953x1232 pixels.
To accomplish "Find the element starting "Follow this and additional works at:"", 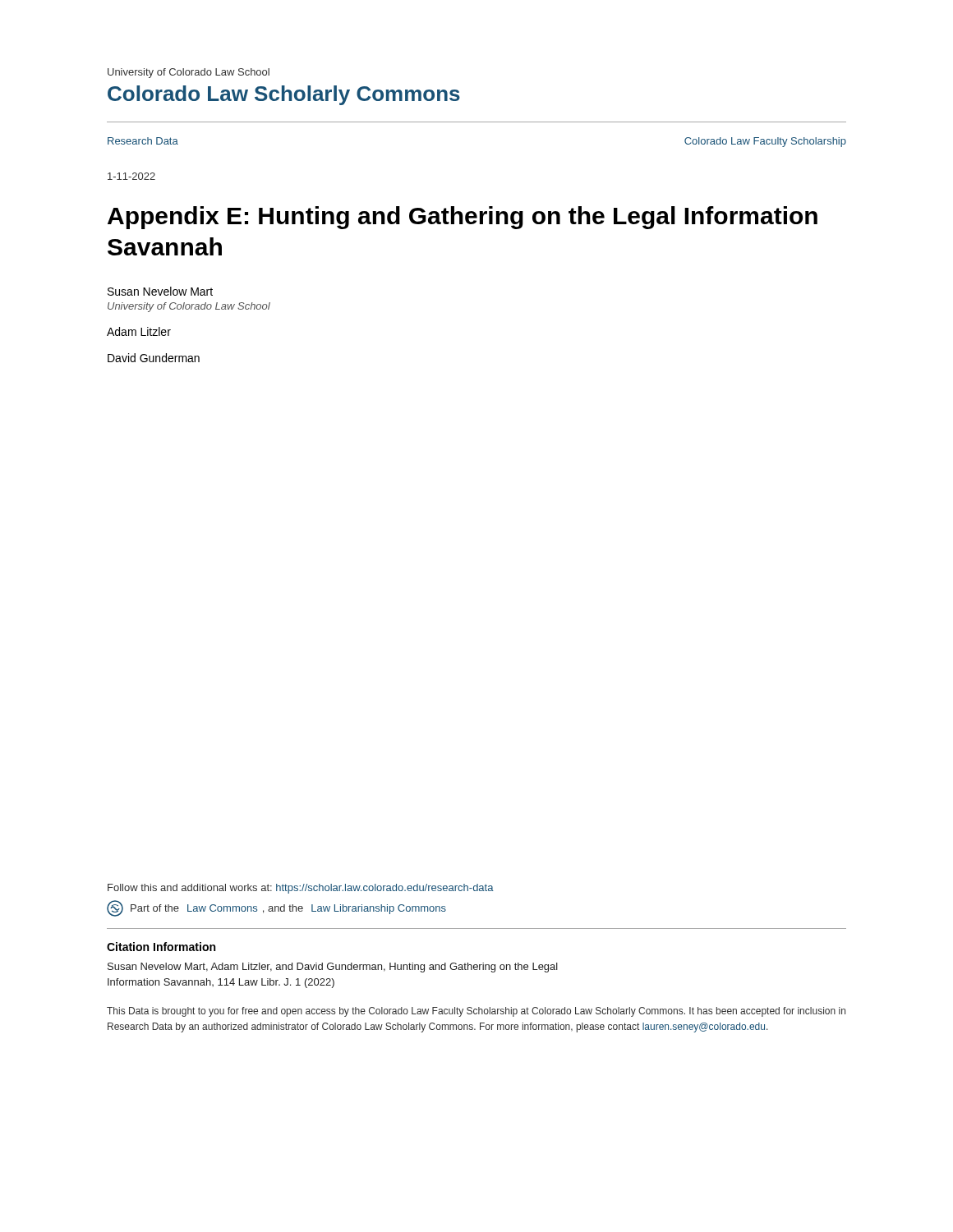I will point(300,887).
